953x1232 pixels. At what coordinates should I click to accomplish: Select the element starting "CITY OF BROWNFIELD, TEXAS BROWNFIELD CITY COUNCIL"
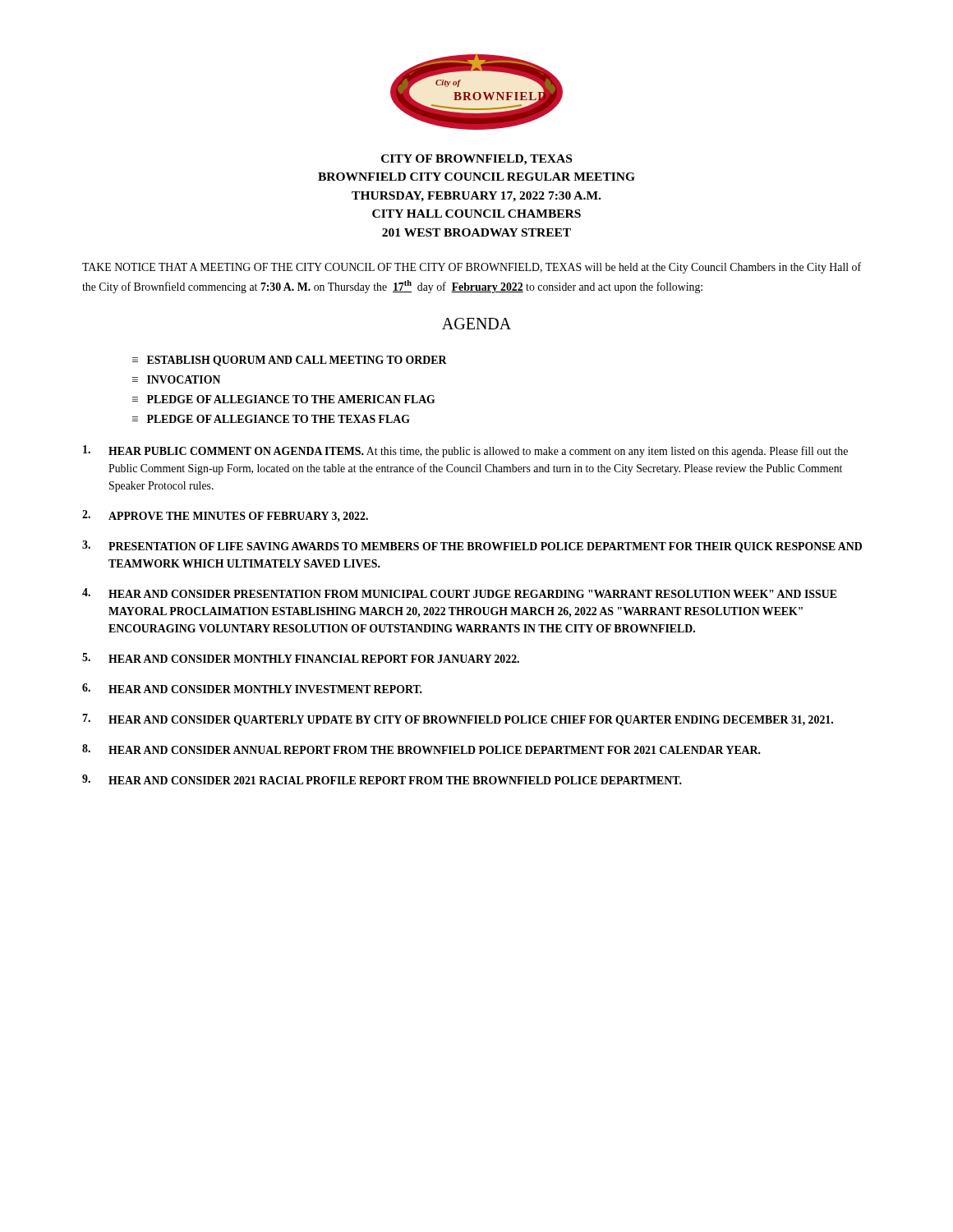(x=476, y=196)
